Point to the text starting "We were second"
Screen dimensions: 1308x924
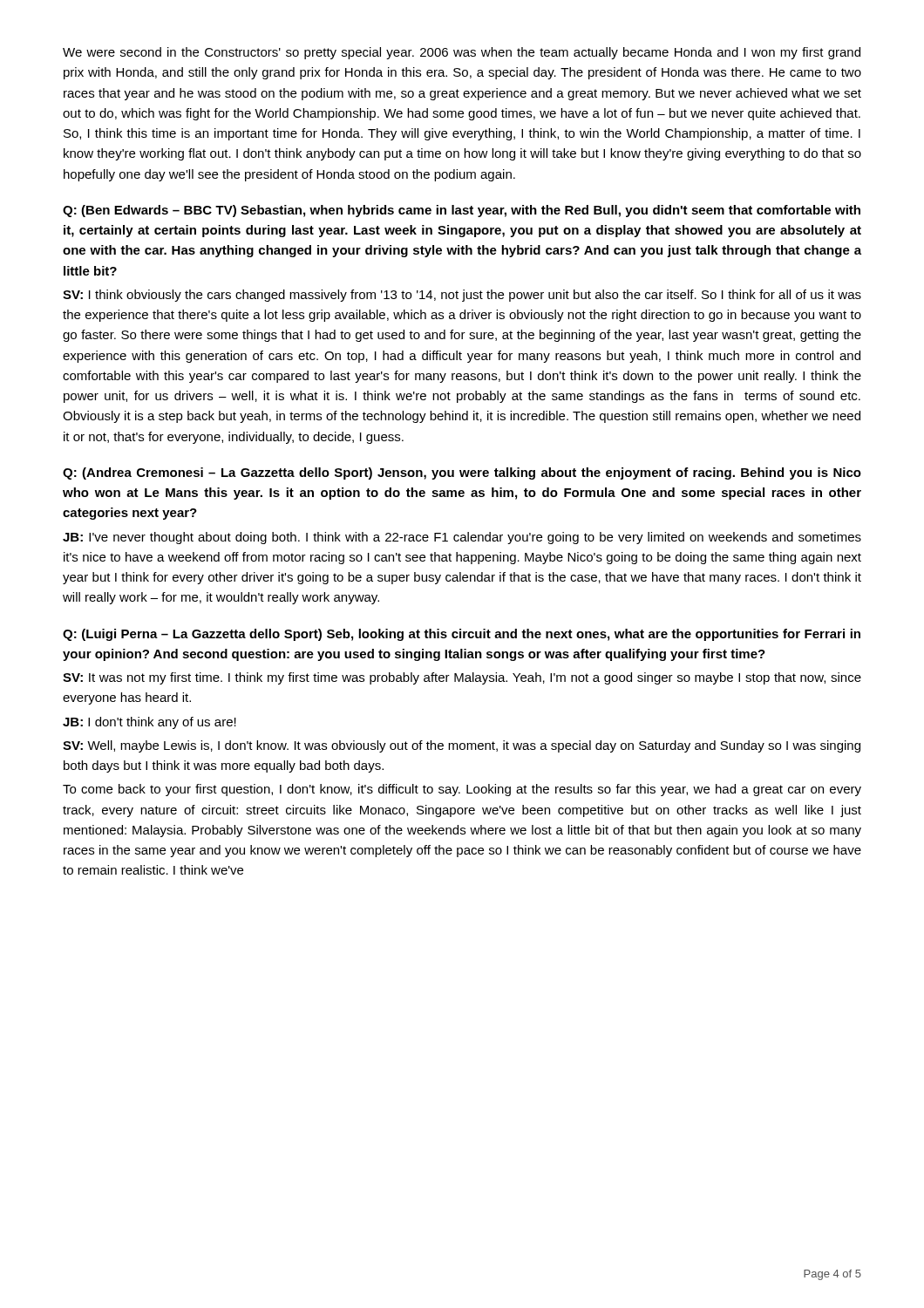tap(462, 113)
